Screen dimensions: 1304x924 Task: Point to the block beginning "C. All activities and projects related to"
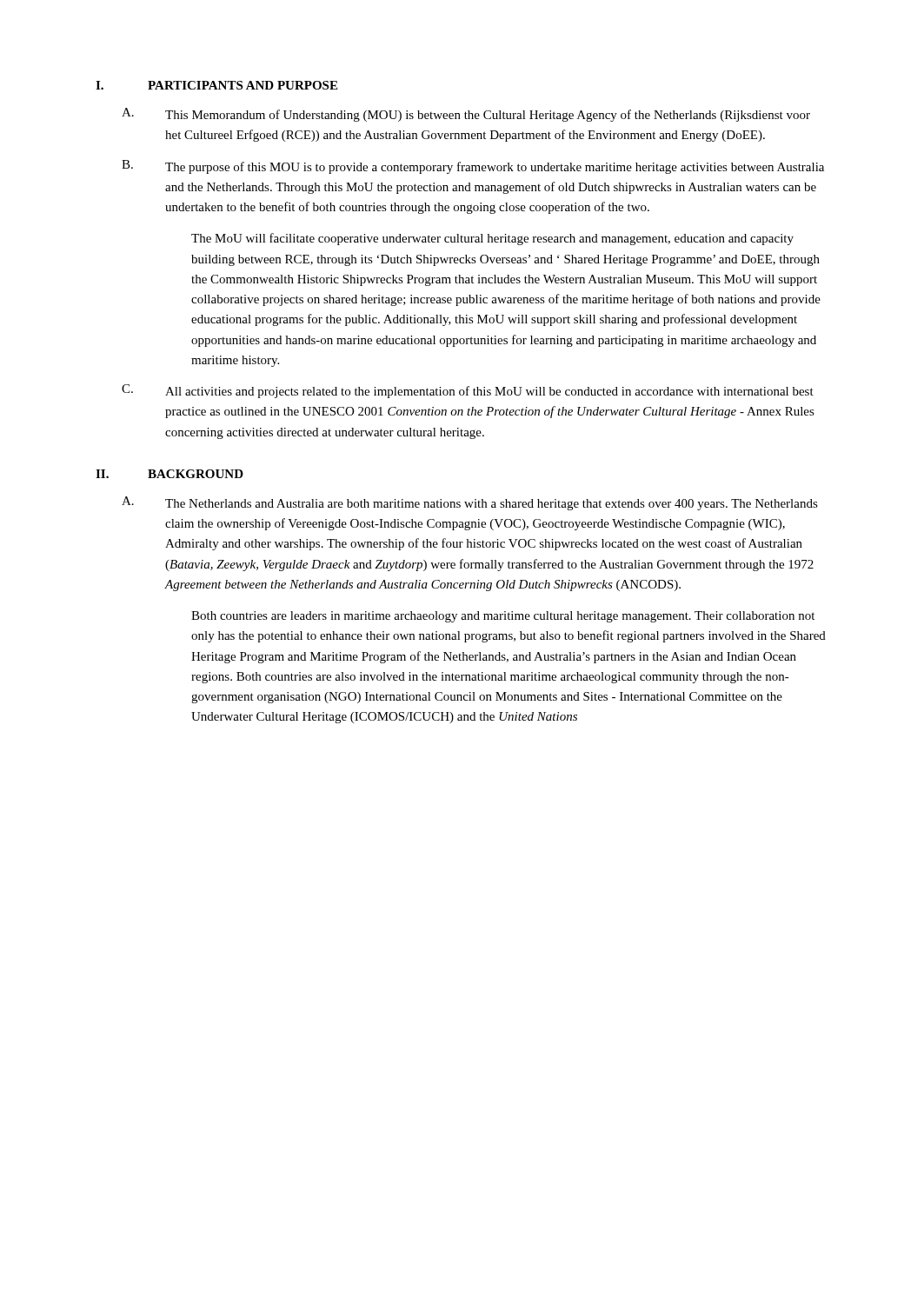pyautogui.click(x=475, y=412)
